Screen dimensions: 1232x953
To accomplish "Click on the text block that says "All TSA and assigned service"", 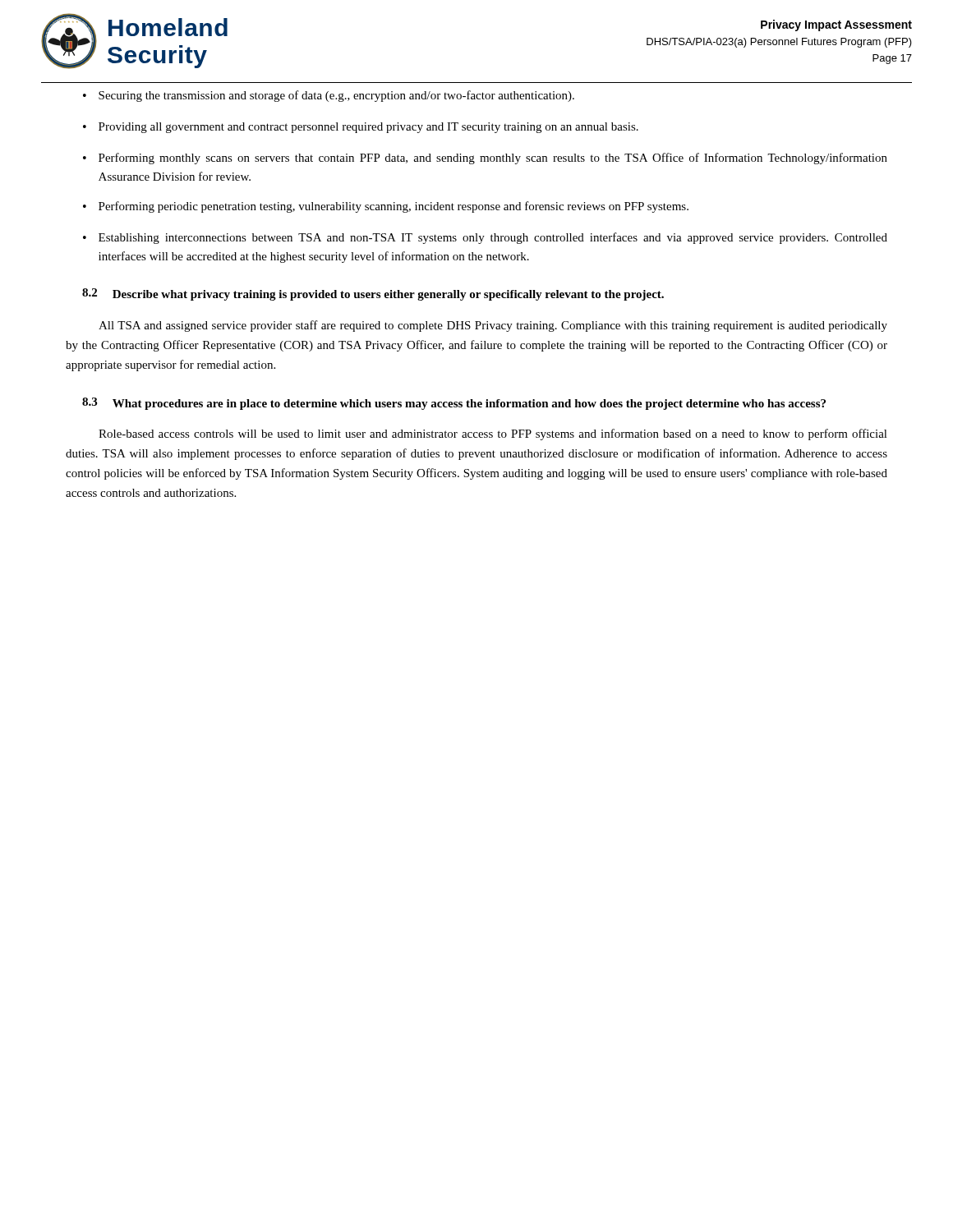I will tap(476, 345).
